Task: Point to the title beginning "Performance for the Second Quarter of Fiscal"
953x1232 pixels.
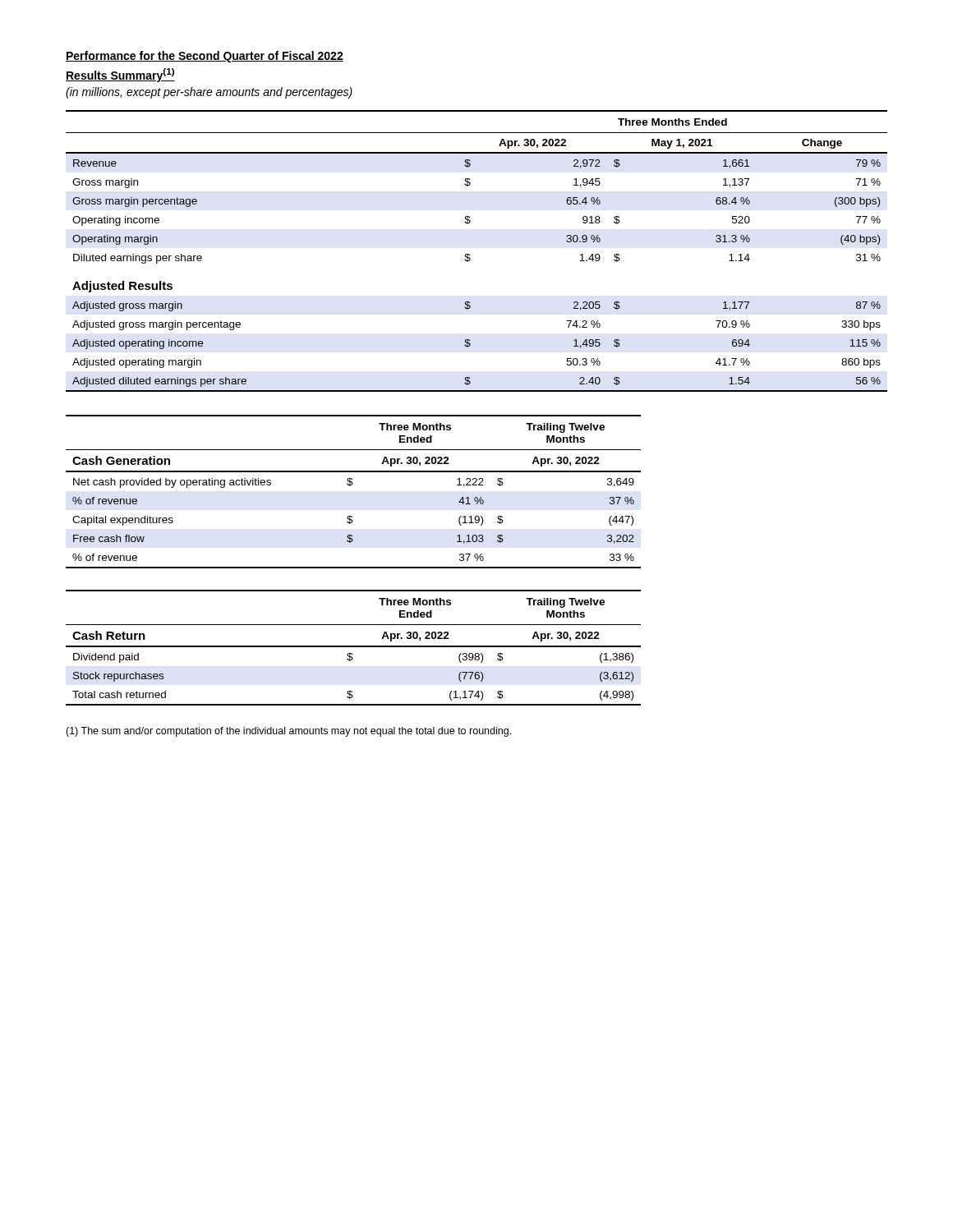Action: click(204, 56)
